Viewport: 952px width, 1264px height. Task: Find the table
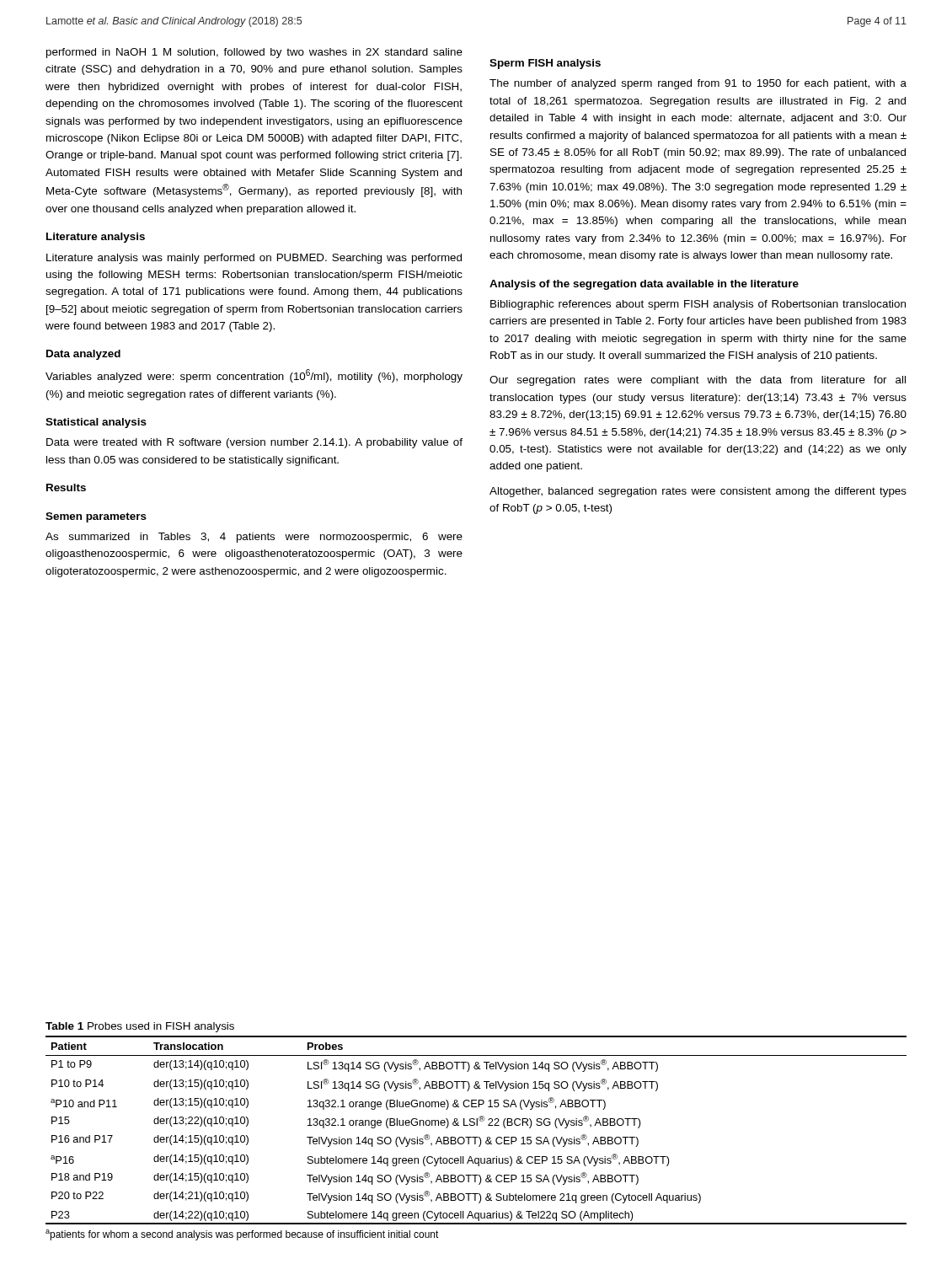pos(476,1130)
